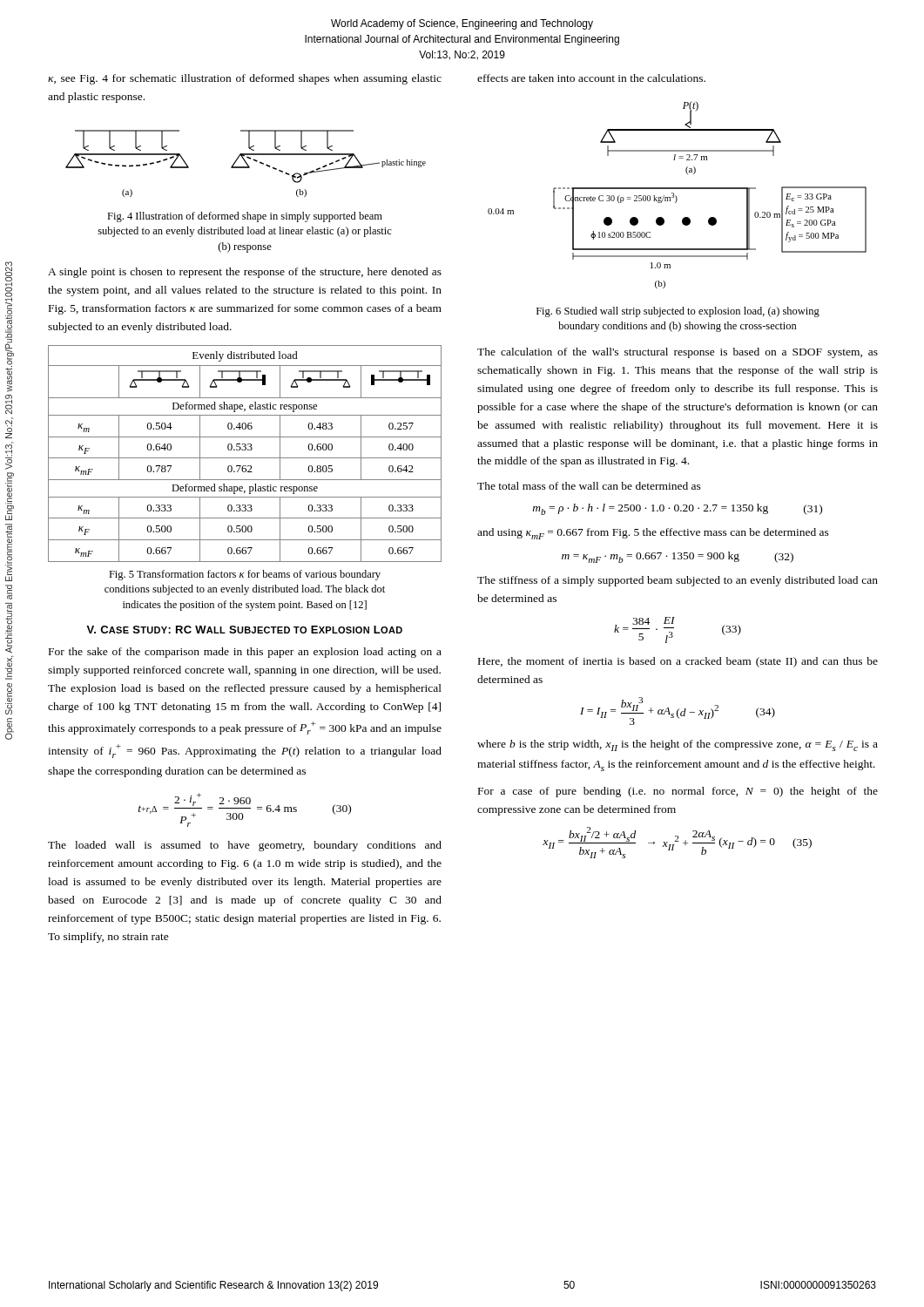Click on the text block with the text "and using κmF = 0.667 from Fig."

coord(653,533)
